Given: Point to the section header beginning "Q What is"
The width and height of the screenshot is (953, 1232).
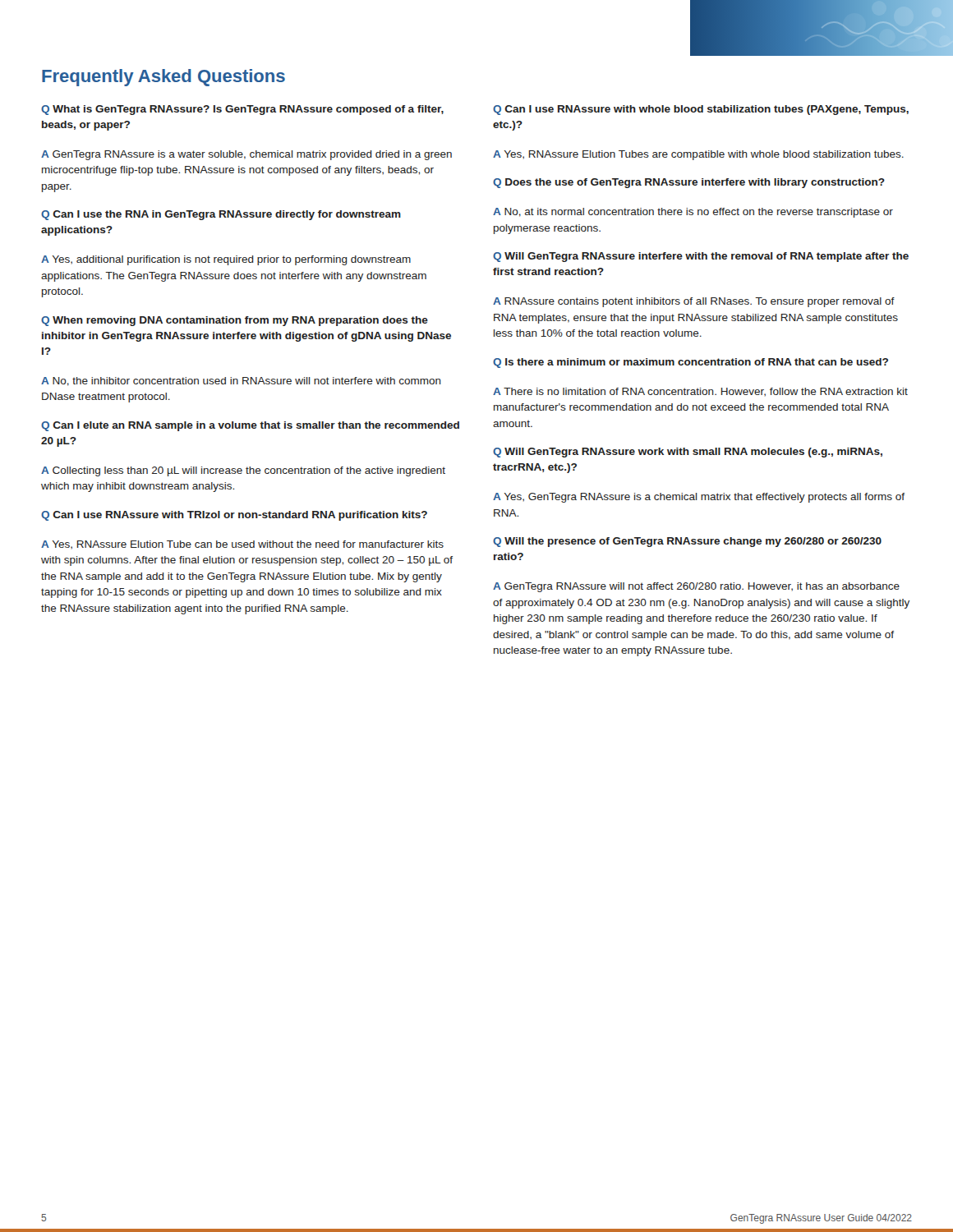Looking at the screenshot, I should [x=251, y=117].
